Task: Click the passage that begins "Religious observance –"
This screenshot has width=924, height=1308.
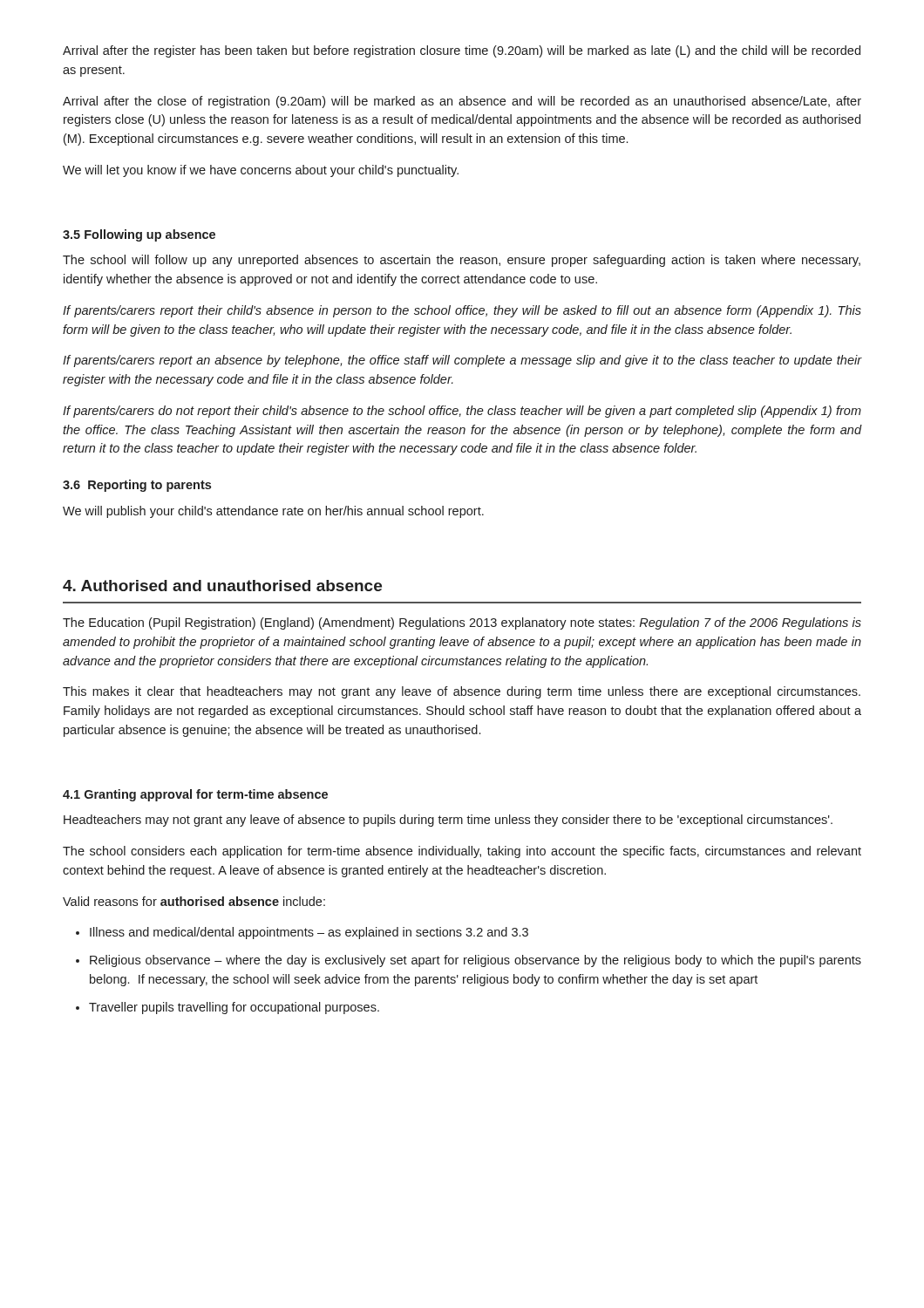Action: coord(475,970)
